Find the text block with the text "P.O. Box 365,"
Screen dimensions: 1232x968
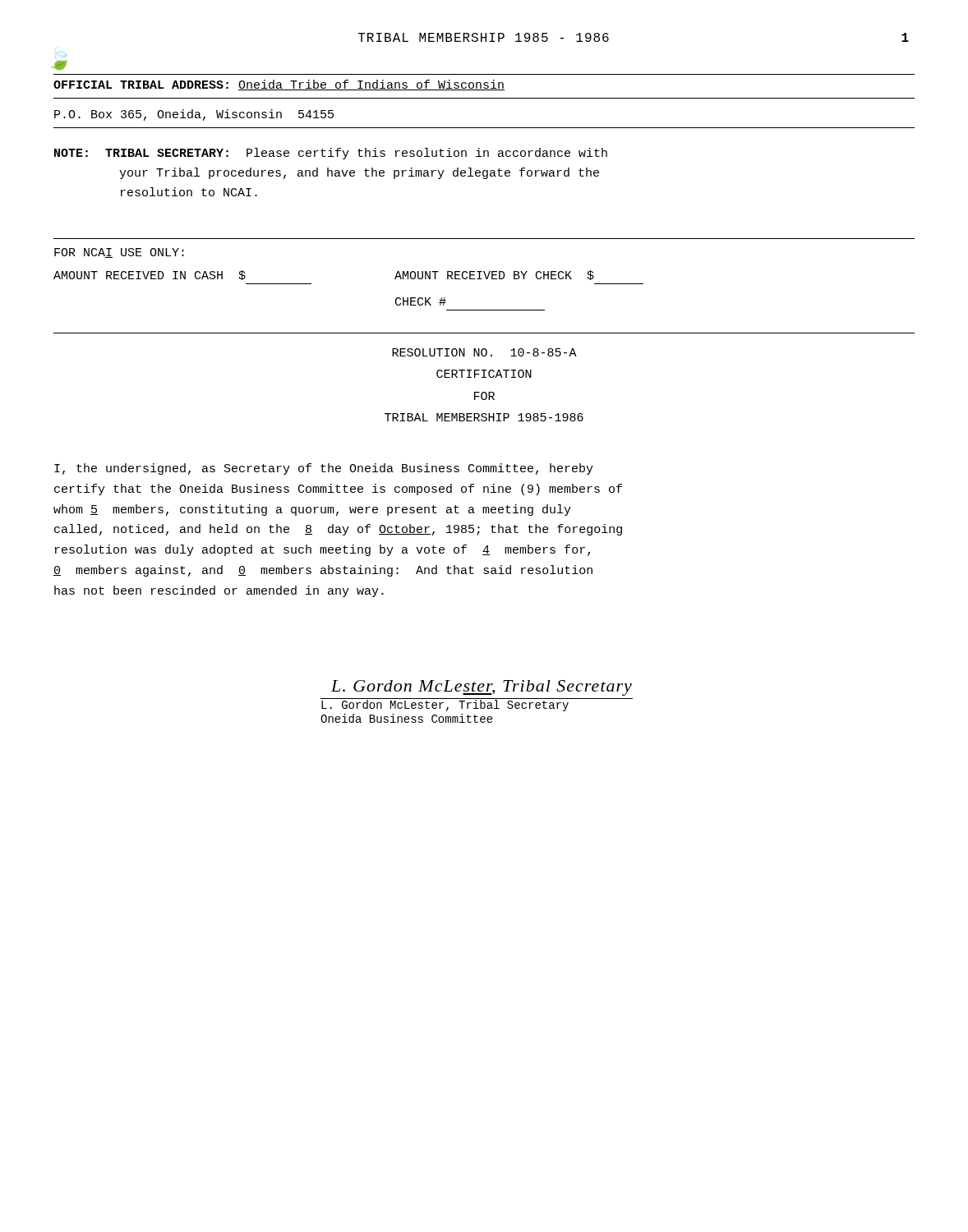[194, 115]
